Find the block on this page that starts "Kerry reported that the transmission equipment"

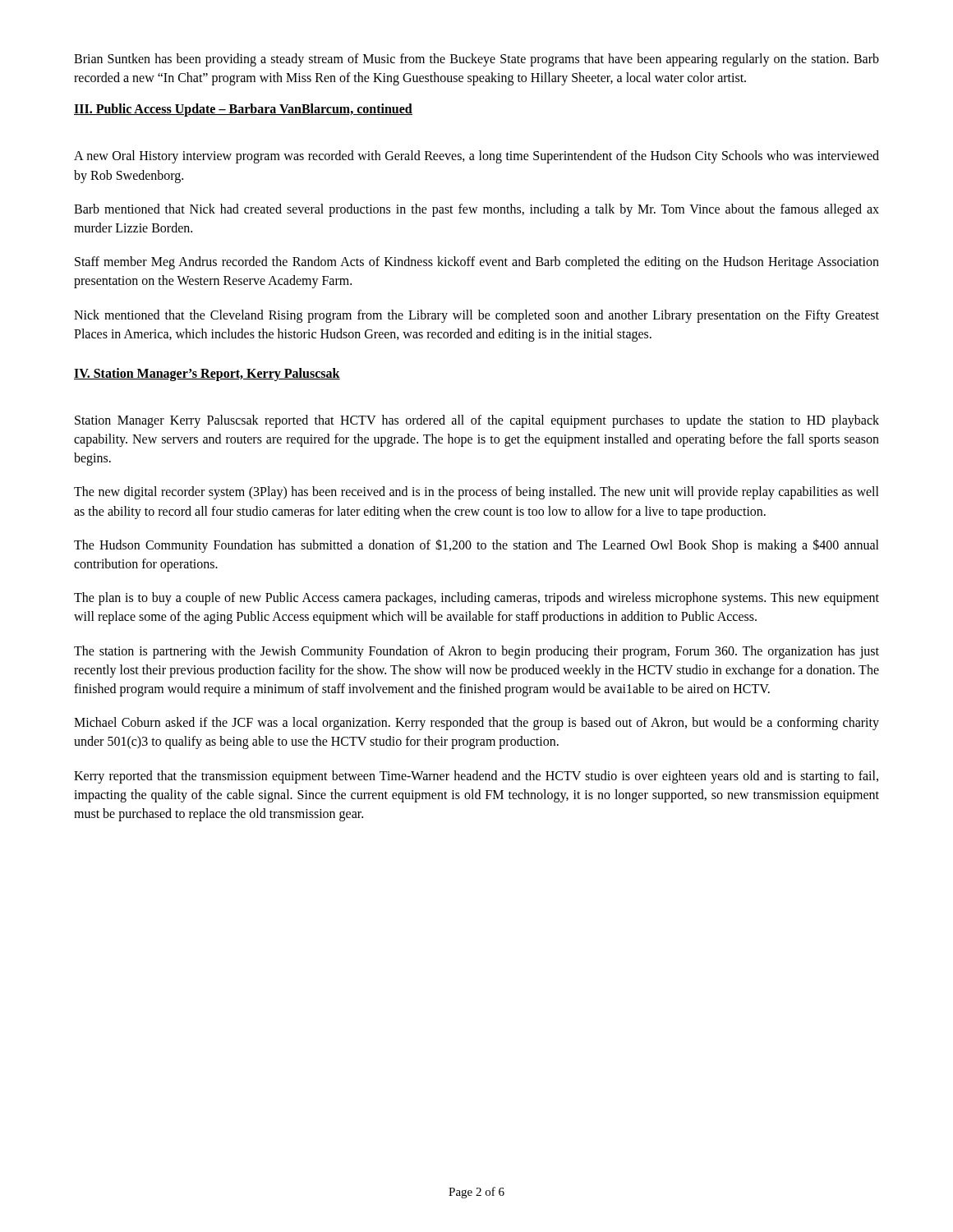(476, 794)
